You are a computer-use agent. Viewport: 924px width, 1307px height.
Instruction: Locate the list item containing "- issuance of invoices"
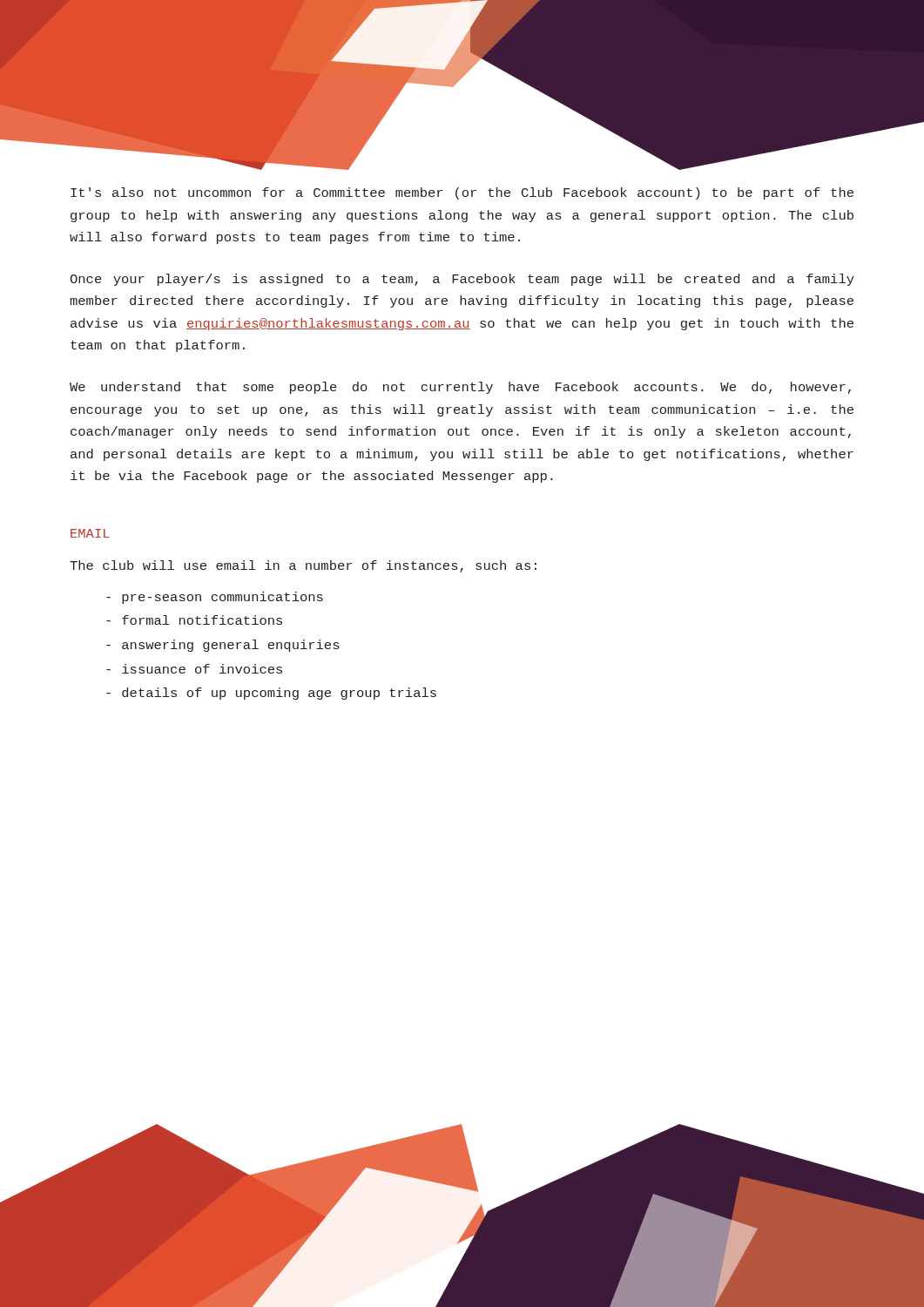[x=194, y=670]
